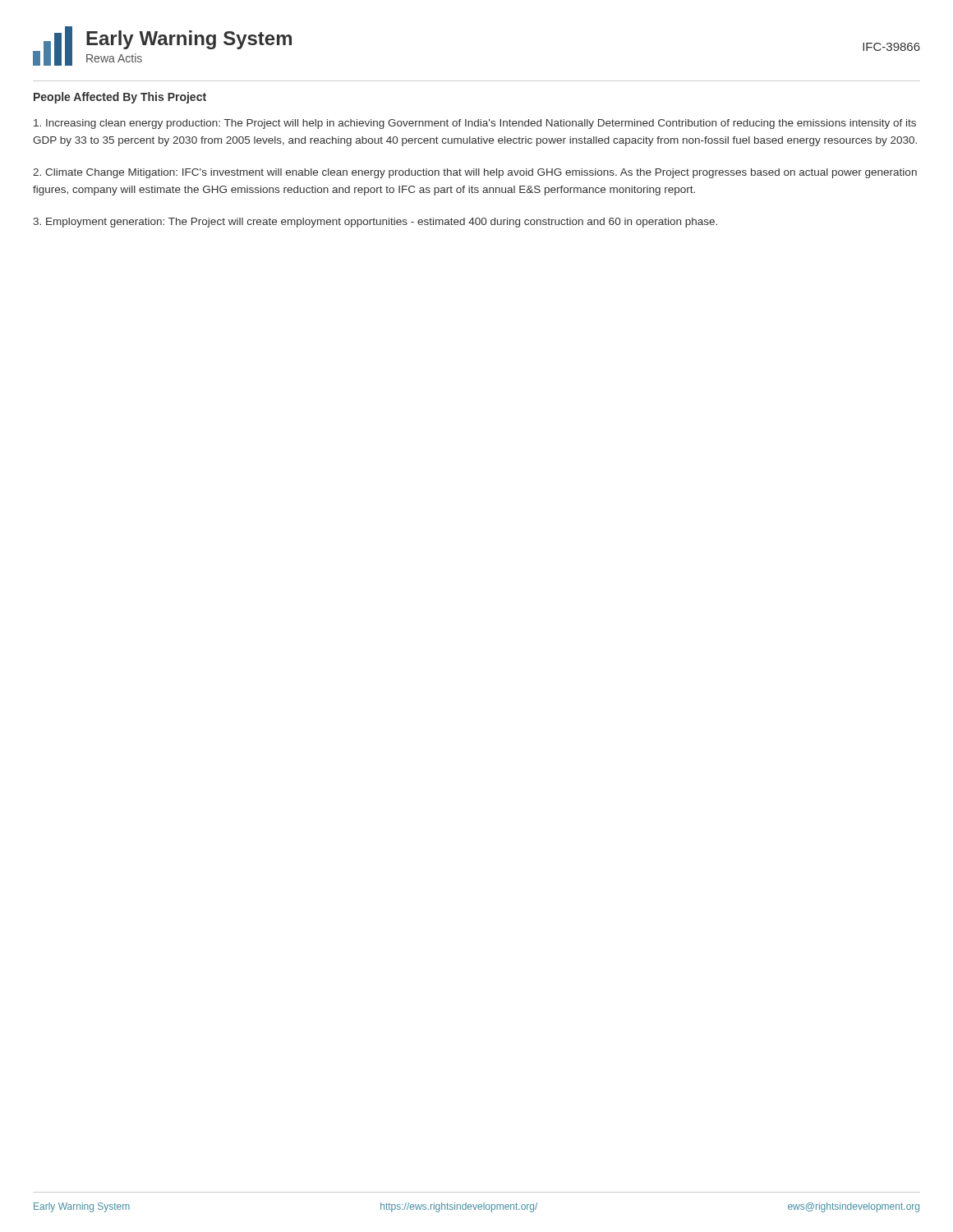The image size is (953, 1232).
Task: Click the passage that begins "3. Employment generation:"
Action: tap(376, 221)
